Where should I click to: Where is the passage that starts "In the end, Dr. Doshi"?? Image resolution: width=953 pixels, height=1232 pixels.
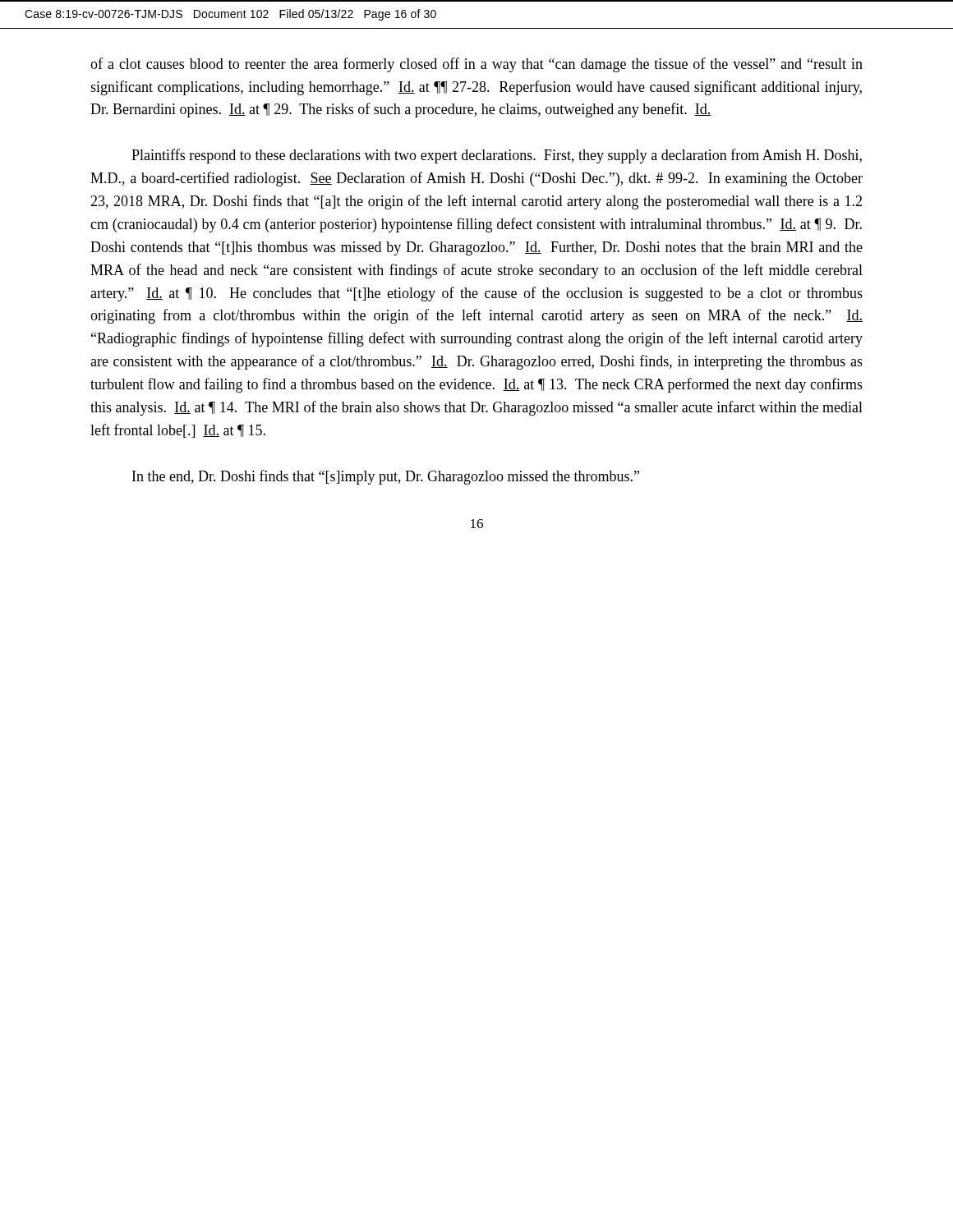(386, 476)
